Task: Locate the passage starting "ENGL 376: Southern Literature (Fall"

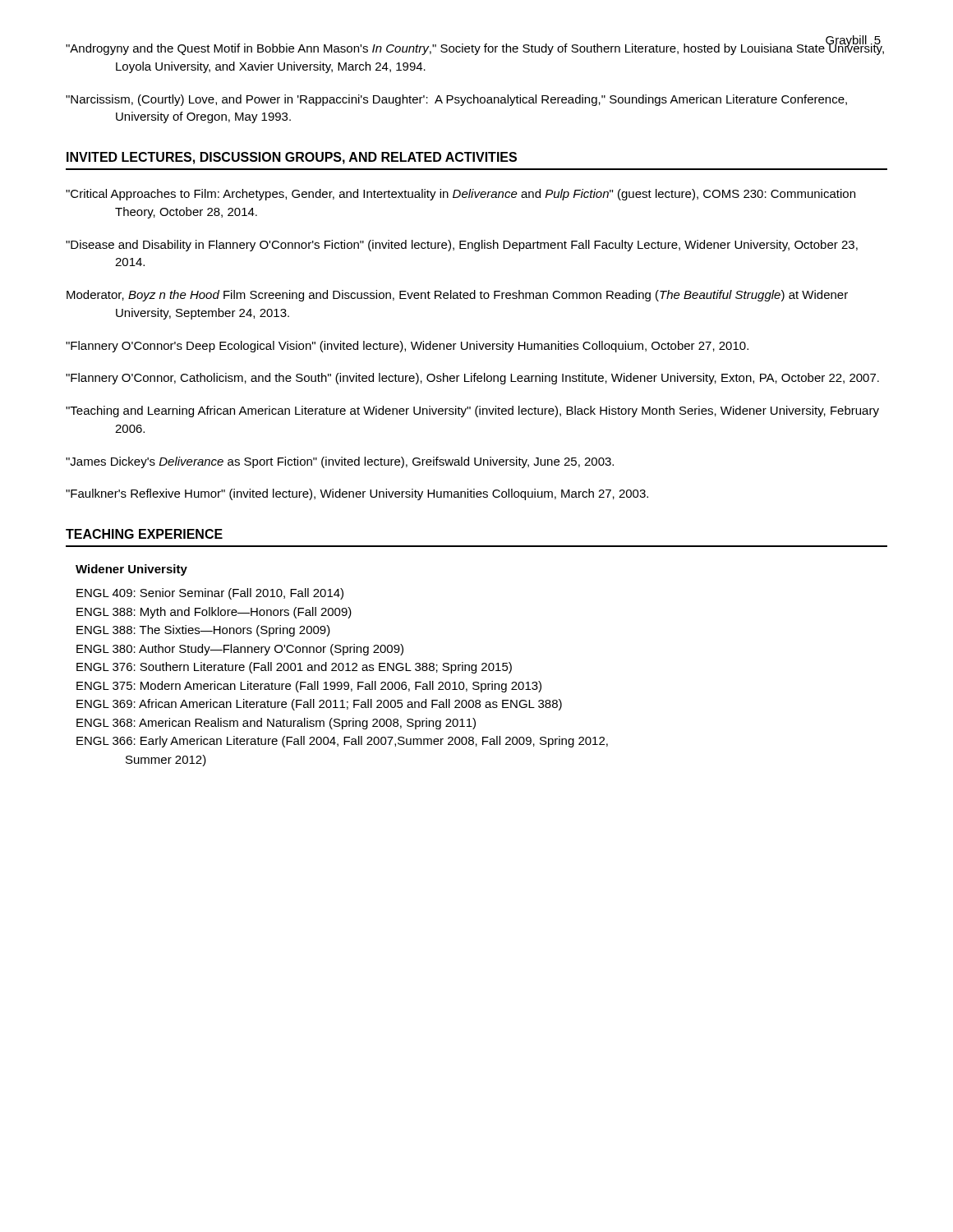Action: pyautogui.click(x=294, y=667)
